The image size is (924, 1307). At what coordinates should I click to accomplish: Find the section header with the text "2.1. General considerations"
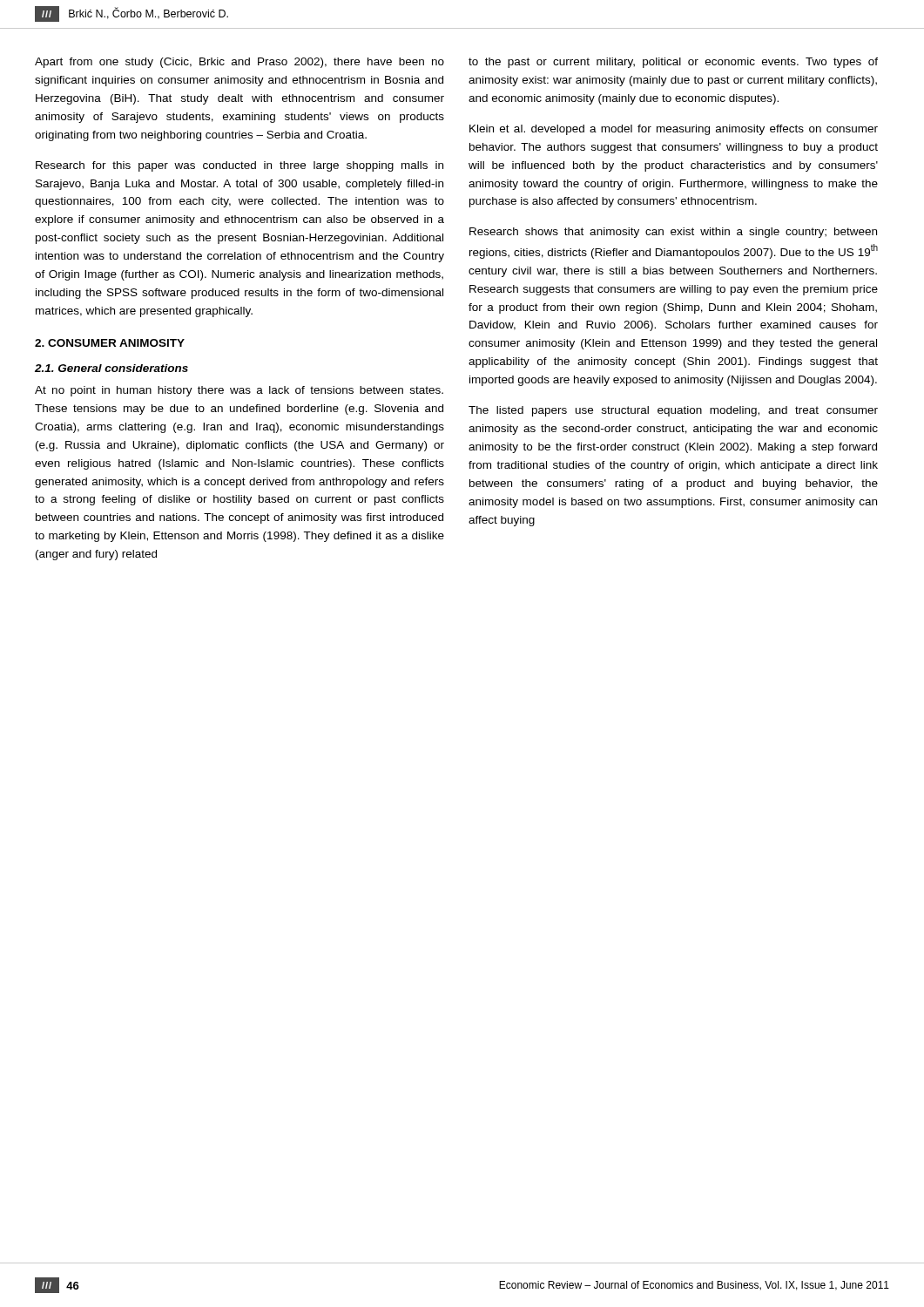(x=112, y=368)
